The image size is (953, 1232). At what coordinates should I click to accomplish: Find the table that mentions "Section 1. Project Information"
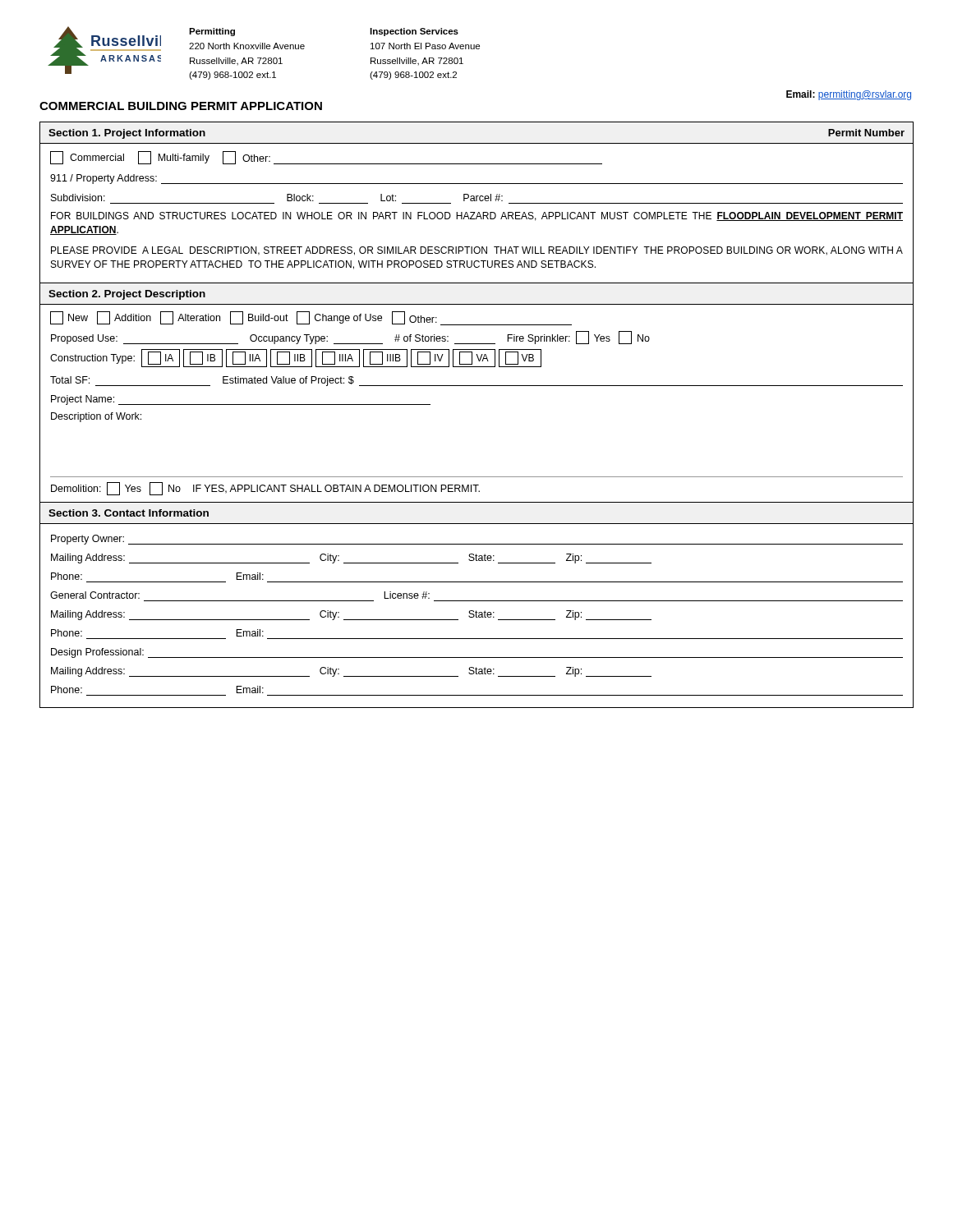[x=476, y=202]
